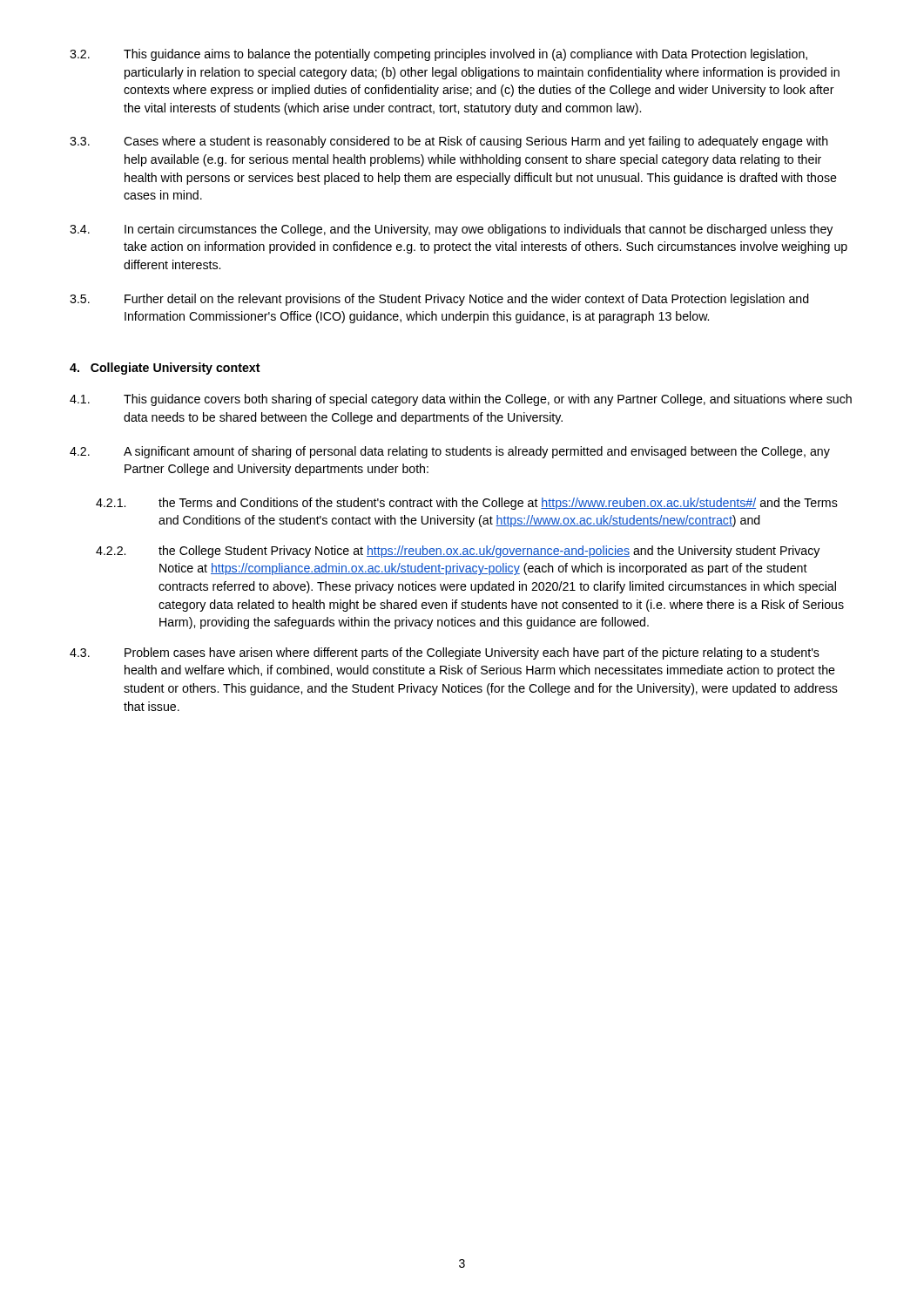
Task: Select the text starting "4.3. Problem cases have arisen"
Action: 462,680
